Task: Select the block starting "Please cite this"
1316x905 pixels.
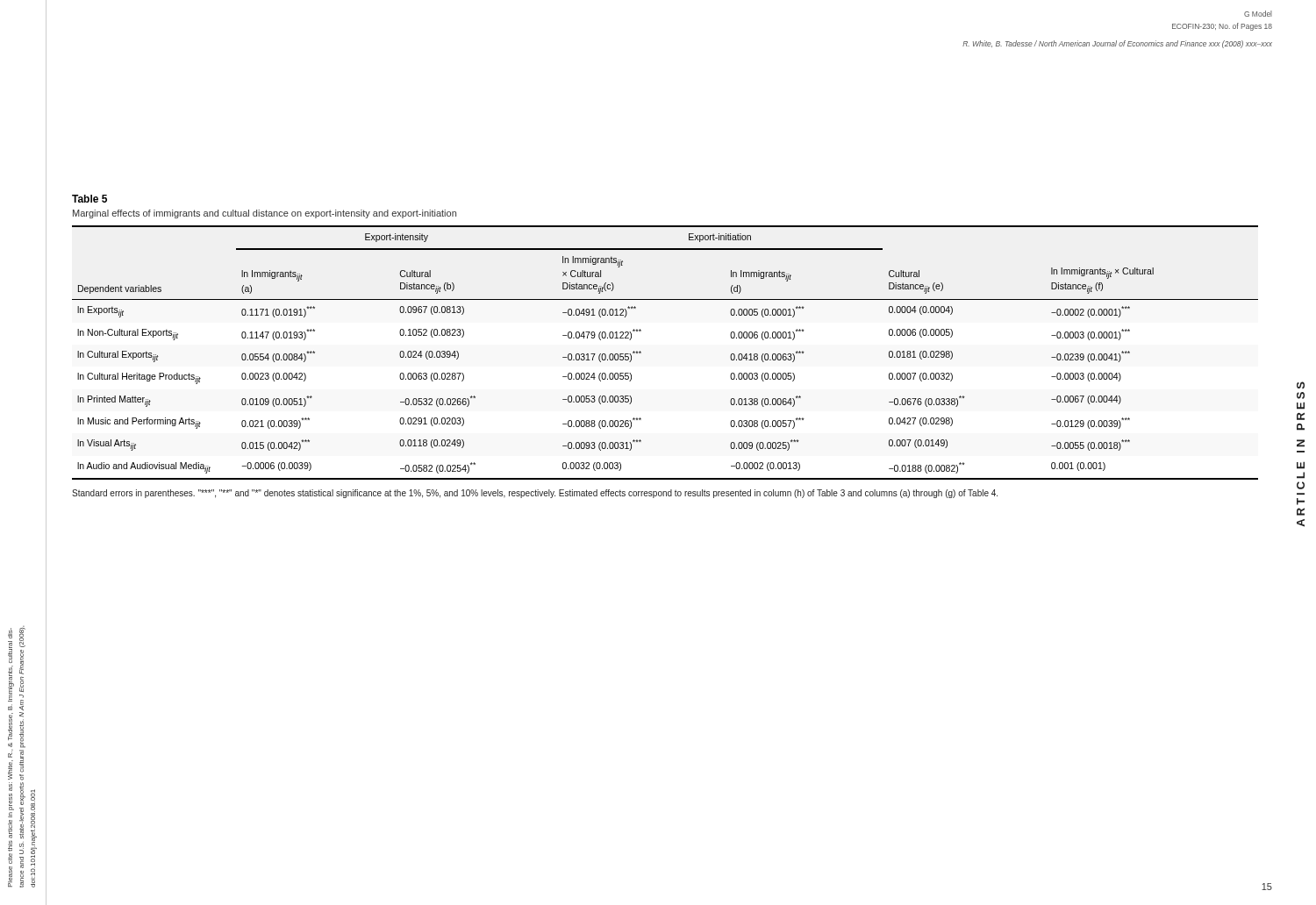Action: pos(21,756)
